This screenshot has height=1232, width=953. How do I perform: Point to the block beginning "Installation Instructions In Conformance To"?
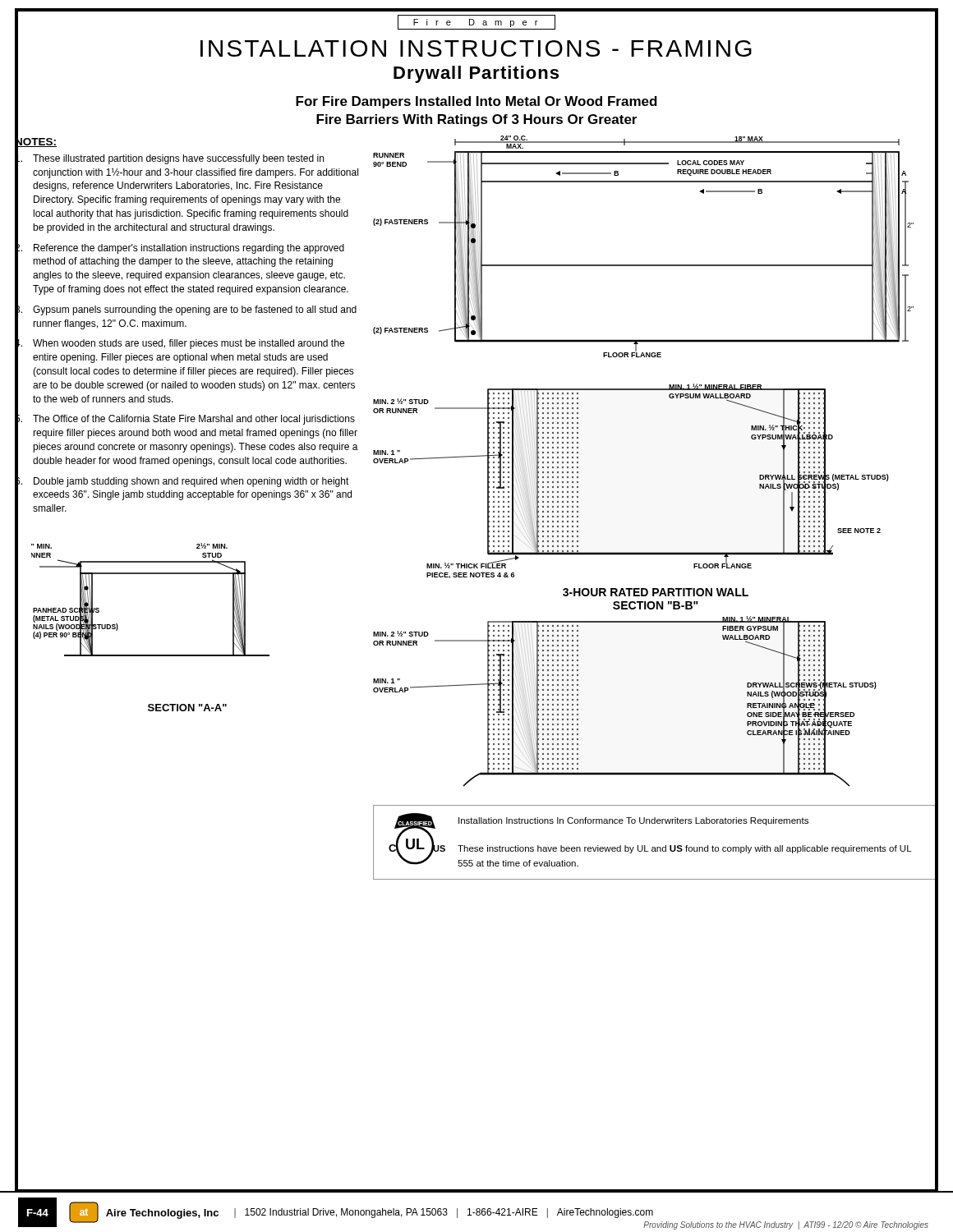[x=684, y=842]
